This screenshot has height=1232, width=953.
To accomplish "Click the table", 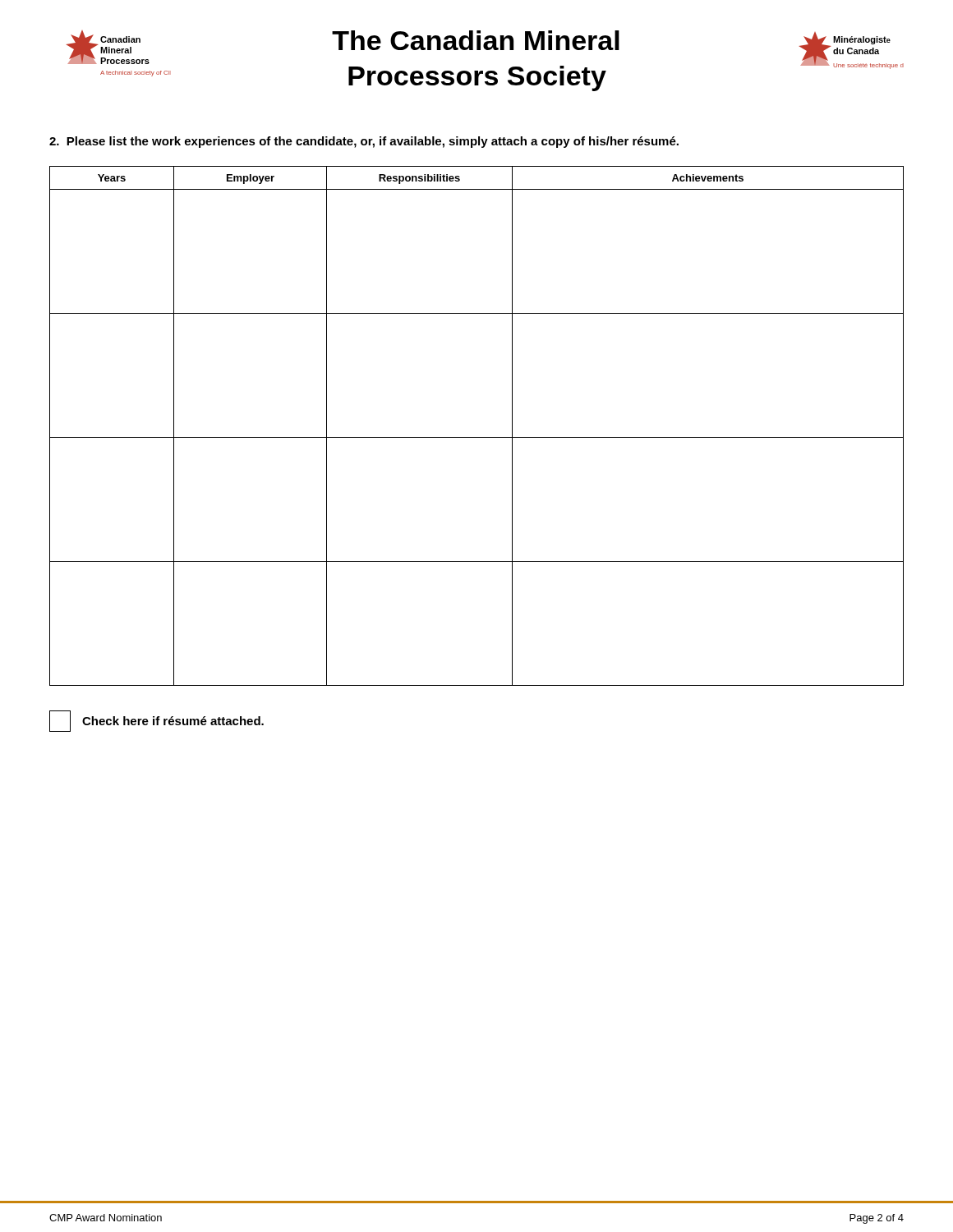I will point(476,425).
